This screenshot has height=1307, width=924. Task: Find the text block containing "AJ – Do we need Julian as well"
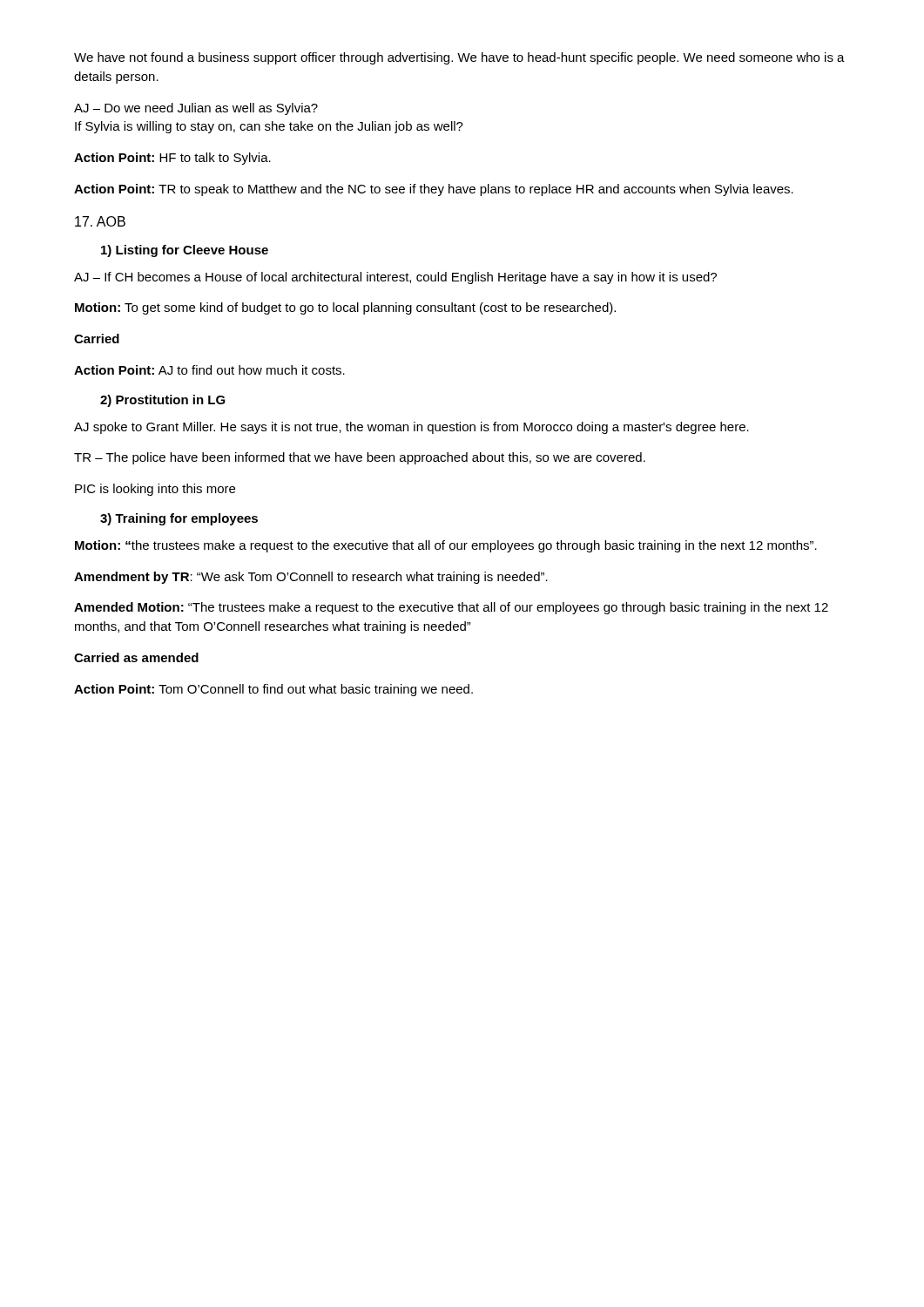tap(462, 117)
